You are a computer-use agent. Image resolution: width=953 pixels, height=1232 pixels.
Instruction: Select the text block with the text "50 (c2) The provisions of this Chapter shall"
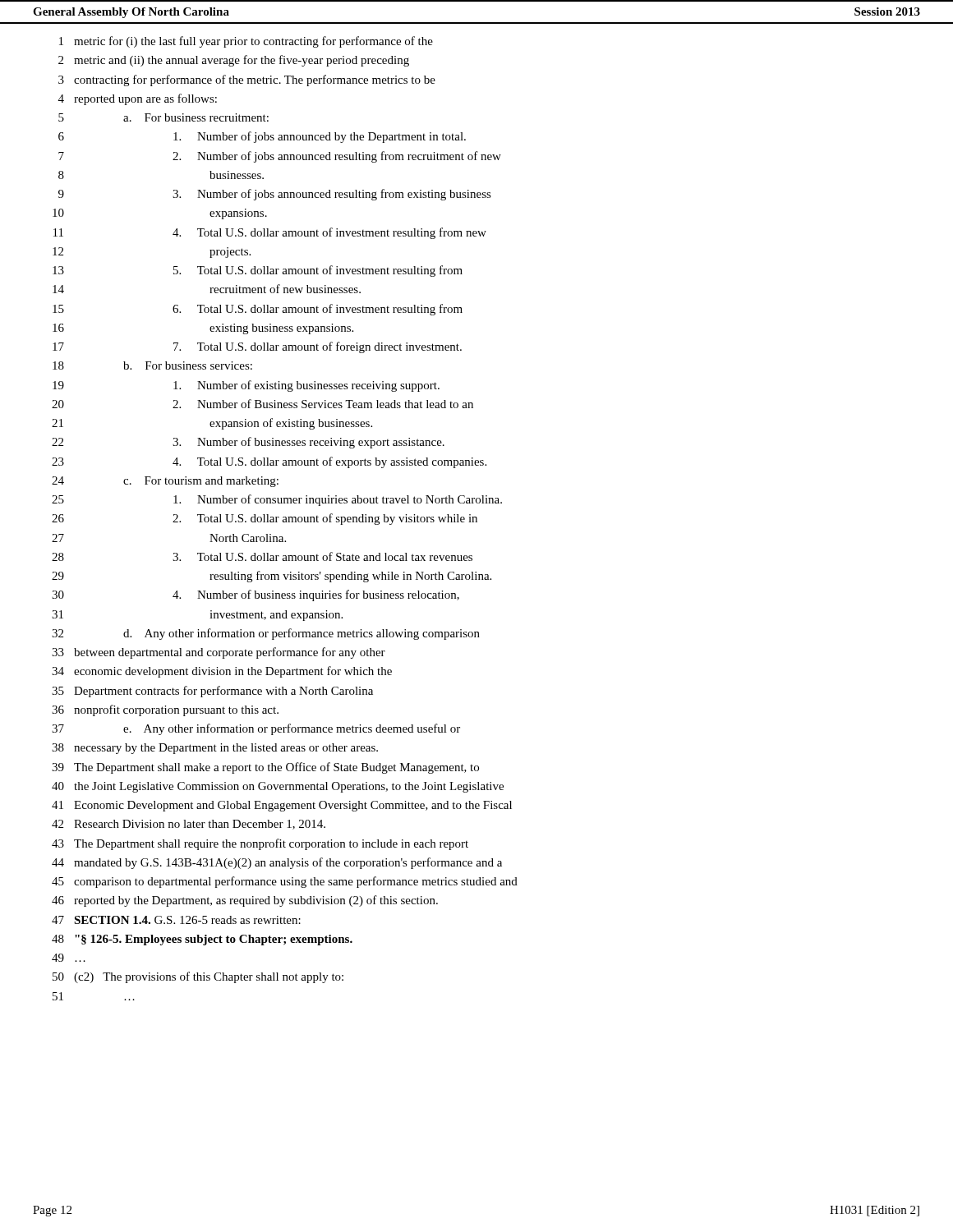pos(198,977)
